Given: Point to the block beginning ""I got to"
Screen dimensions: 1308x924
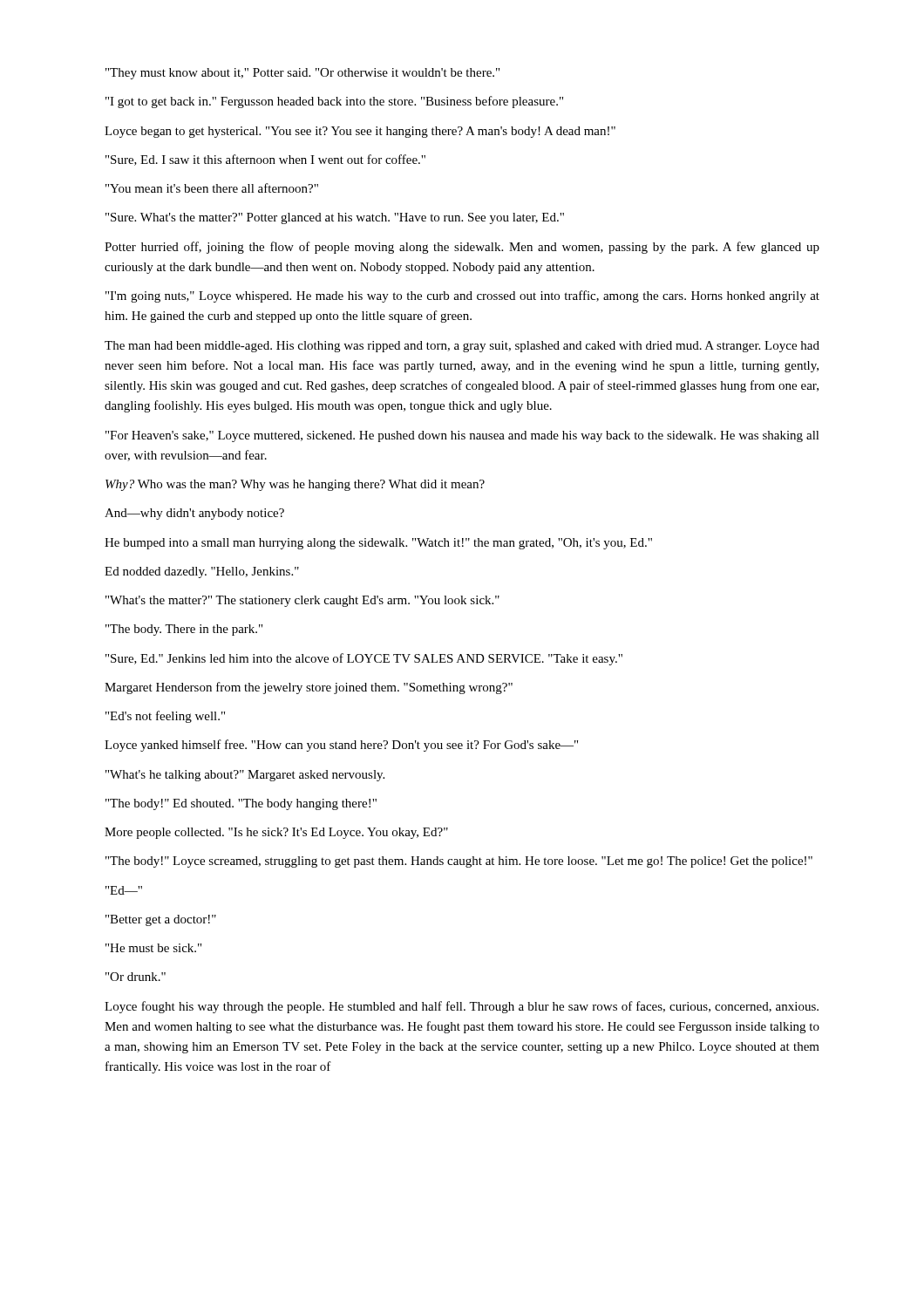Looking at the screenshot, I should coord(334,101).
